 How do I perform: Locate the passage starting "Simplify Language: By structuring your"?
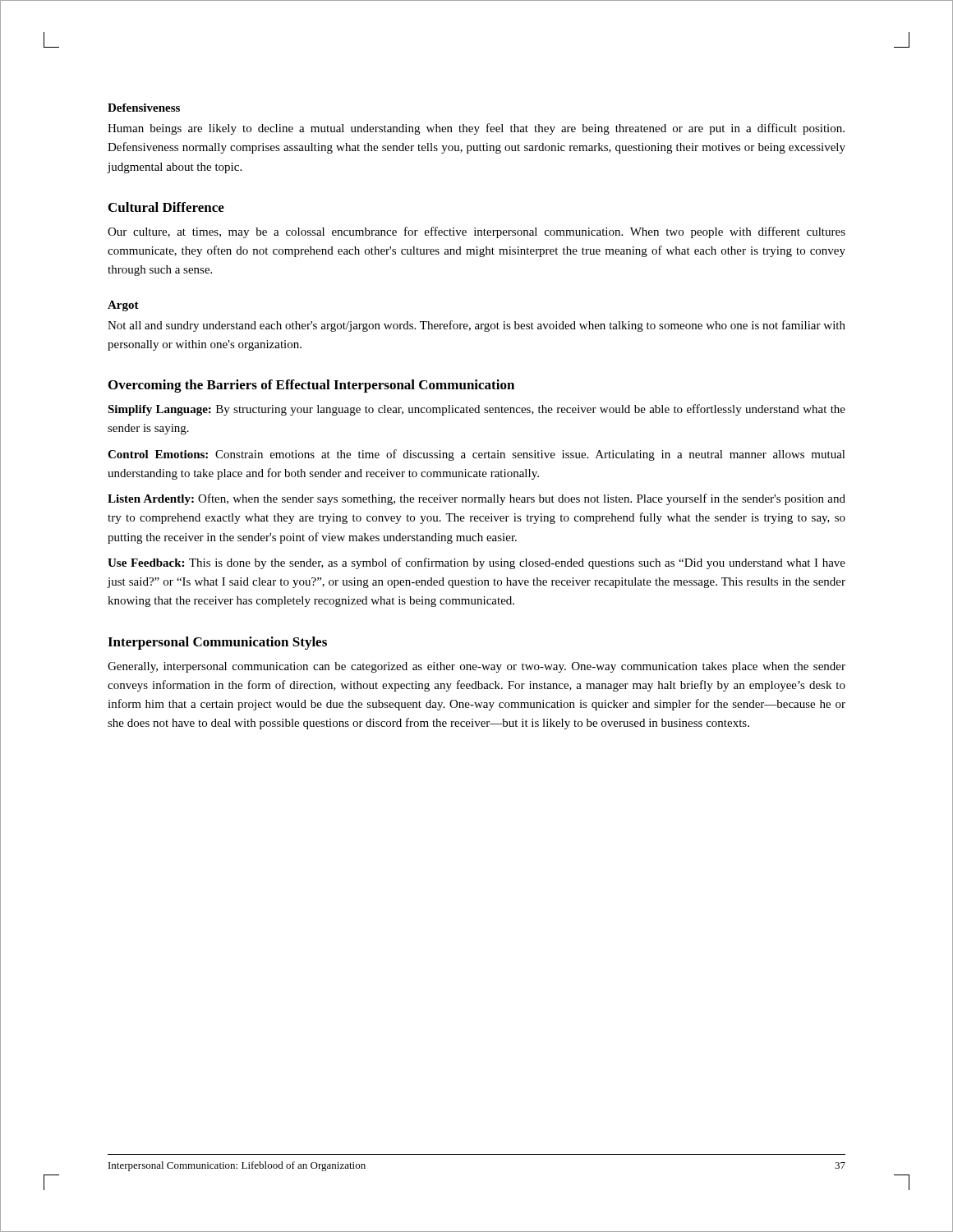476,419
